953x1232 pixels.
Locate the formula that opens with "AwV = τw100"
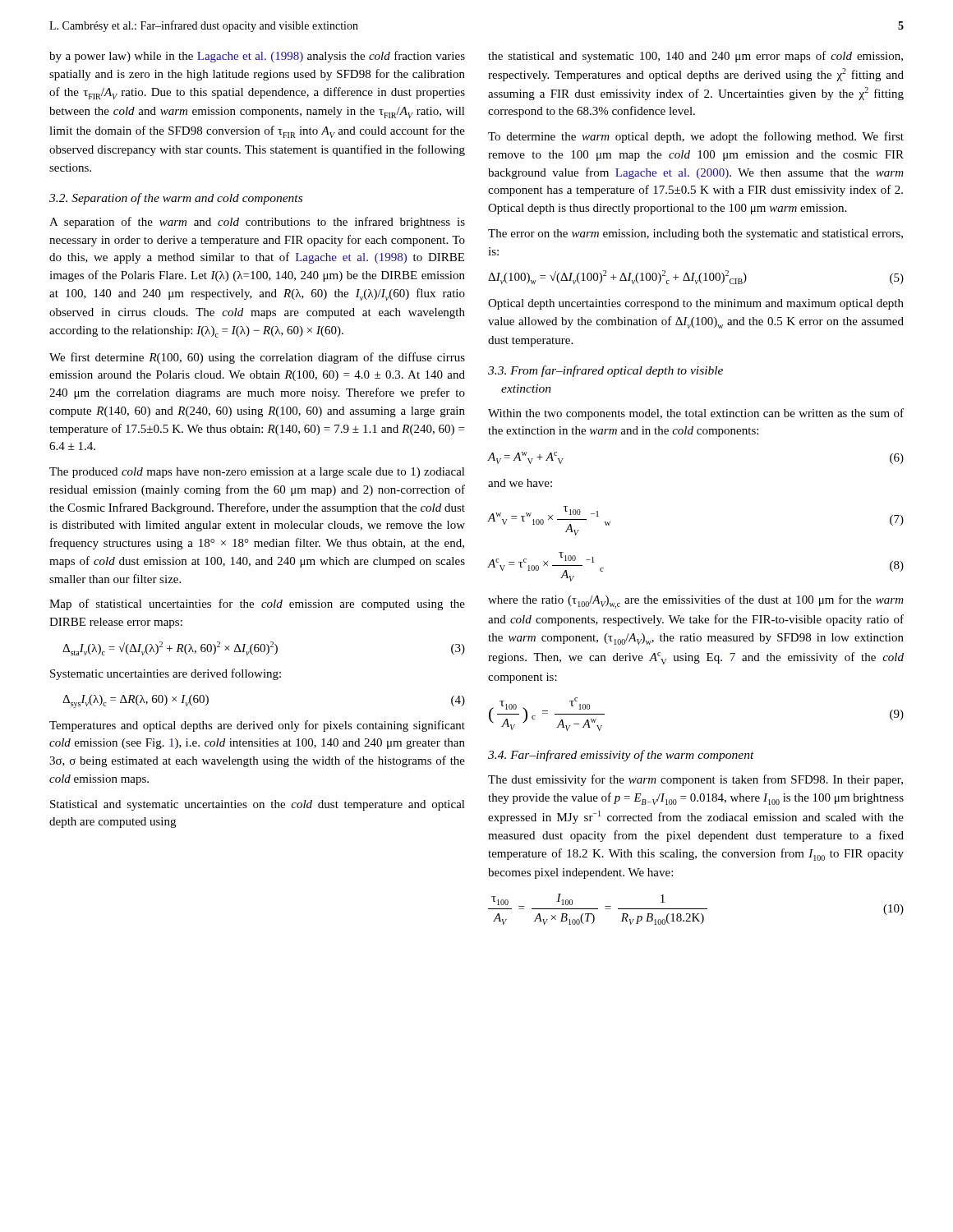click(x=571, y=519)
